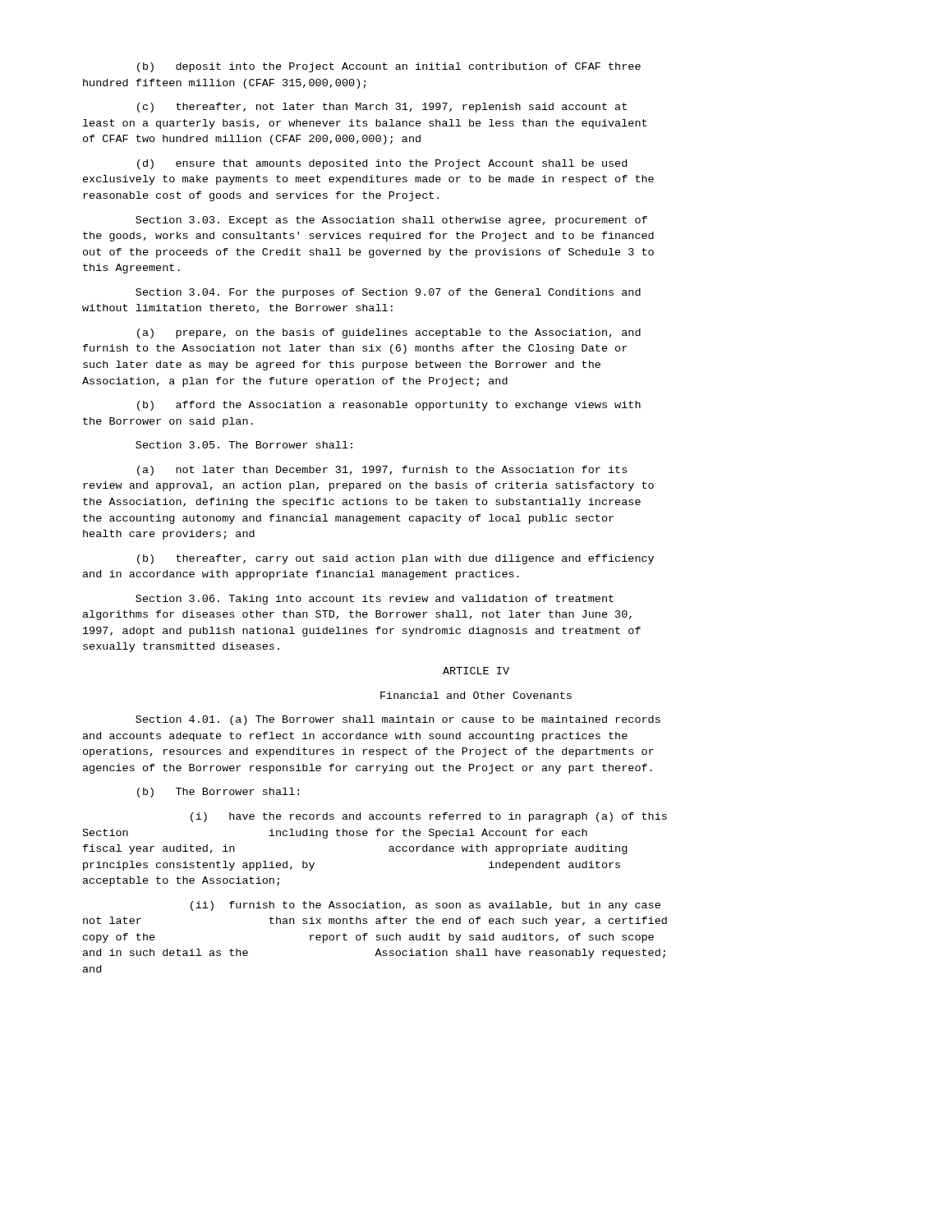Locate the block of text that opens with "(b) deposit into the Project Account an"
952x1232 pixels.
(x=362, y=75)
